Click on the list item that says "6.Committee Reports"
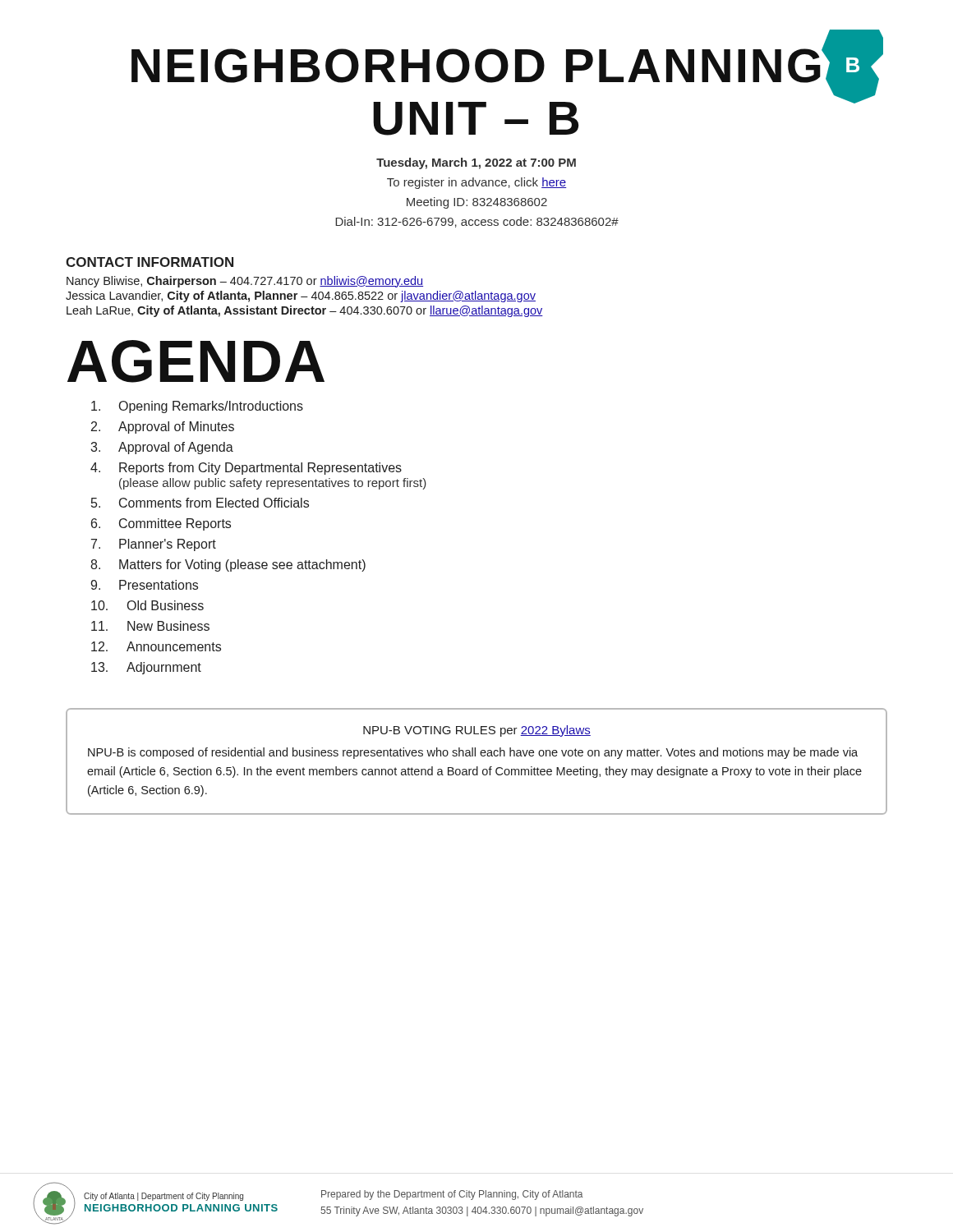The image size is (953, 1232). pos(161,524)
